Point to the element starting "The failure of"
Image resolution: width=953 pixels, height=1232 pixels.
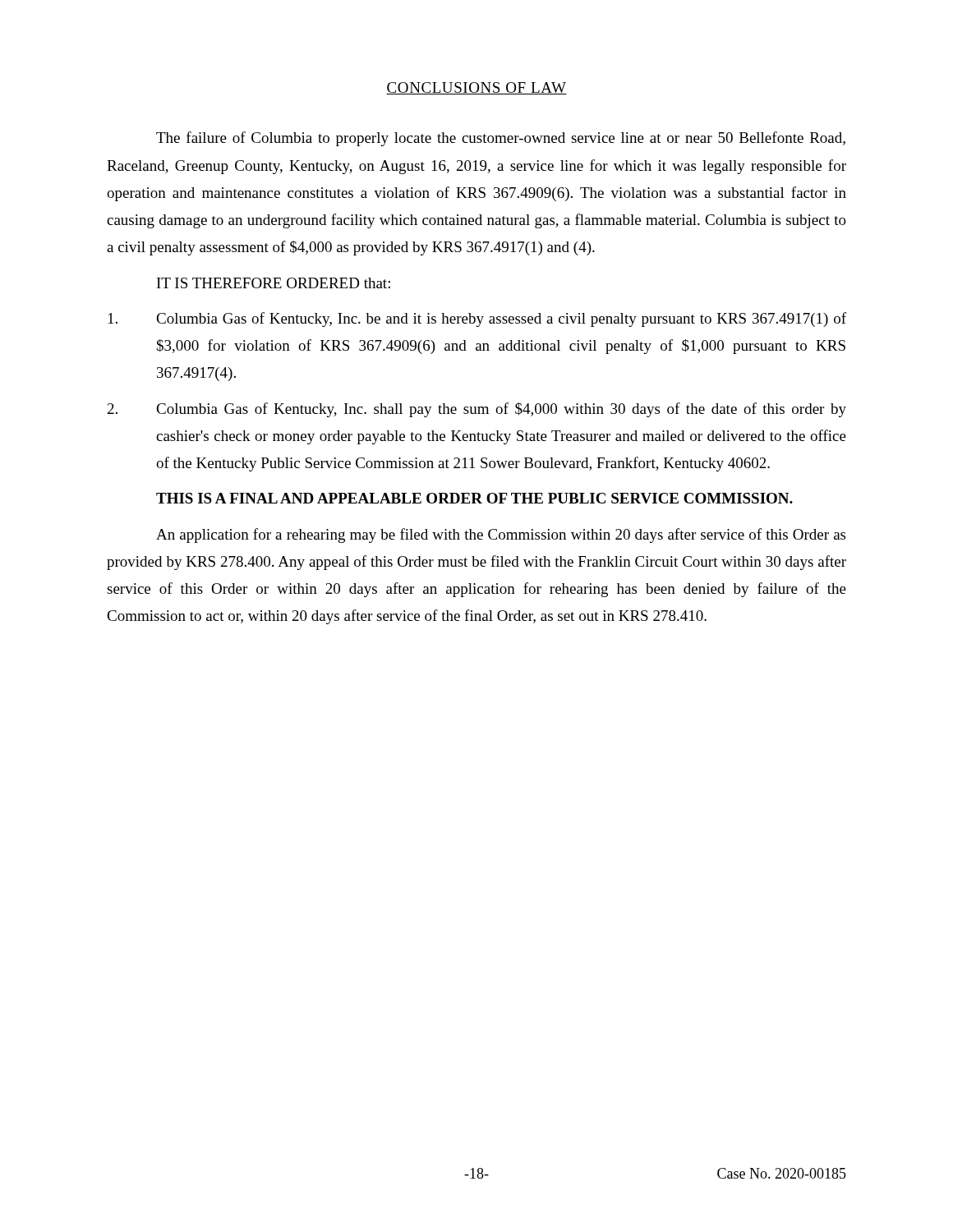pos(476,192)
